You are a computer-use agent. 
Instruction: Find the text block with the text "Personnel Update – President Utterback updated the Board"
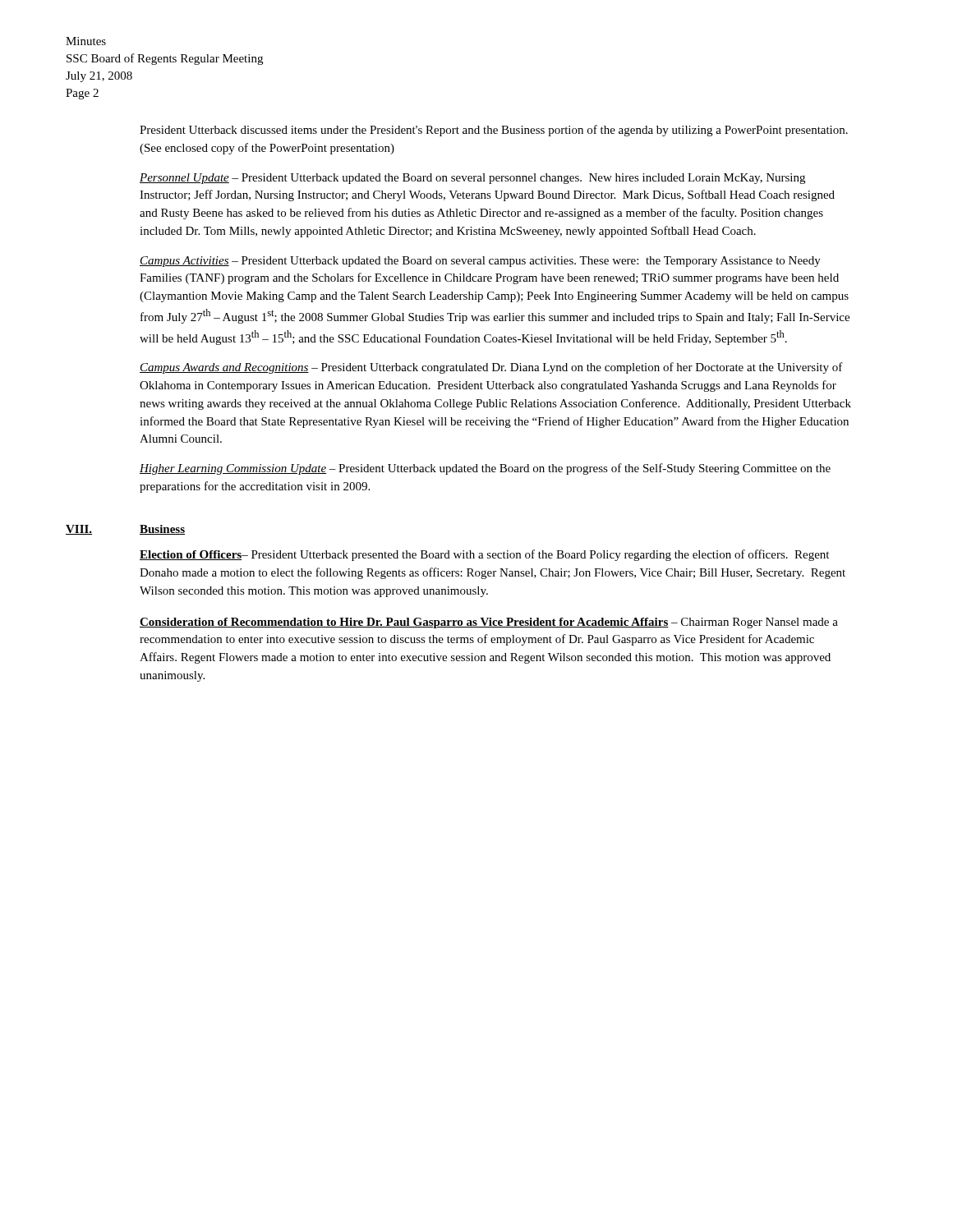coord(487,204)
